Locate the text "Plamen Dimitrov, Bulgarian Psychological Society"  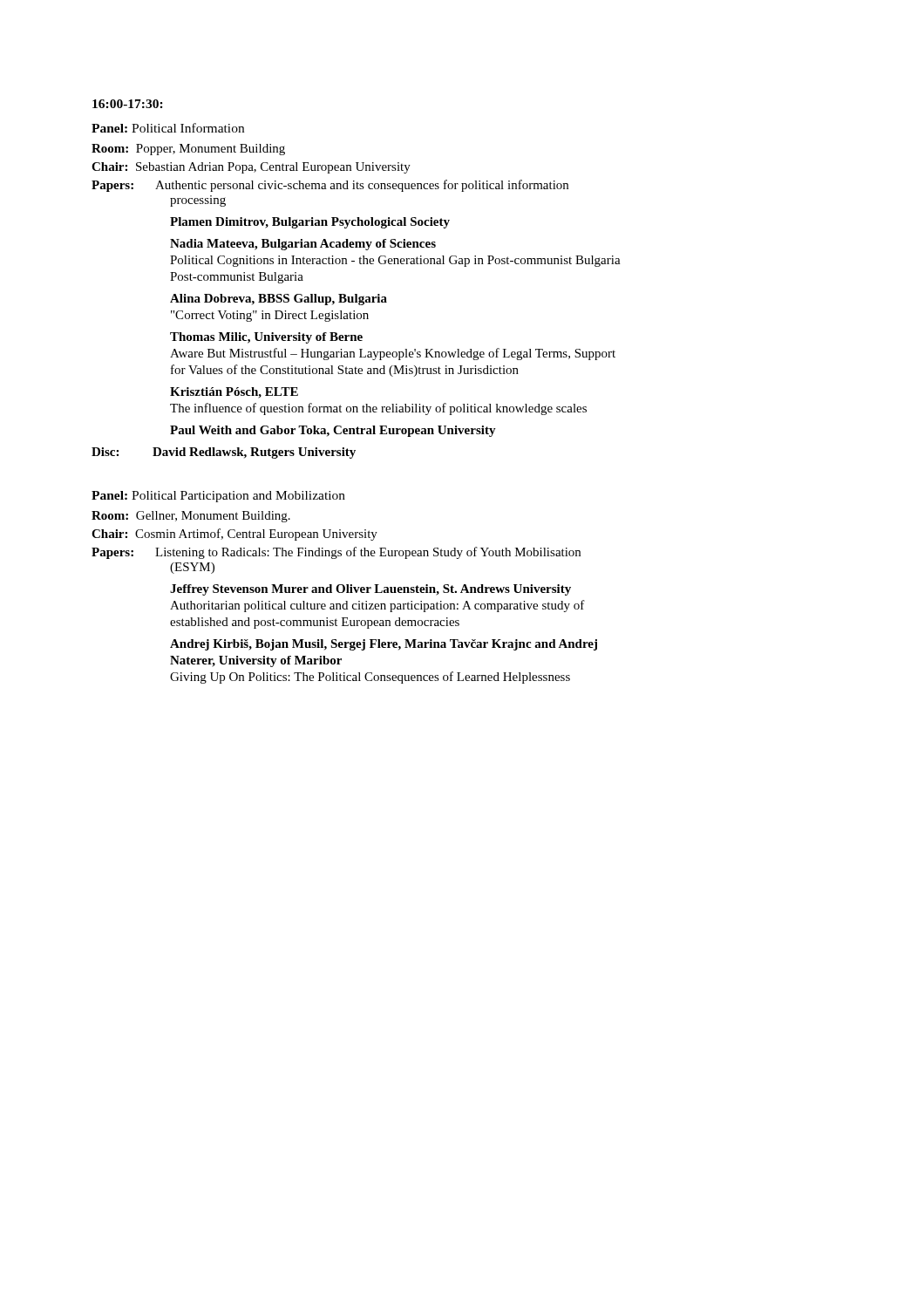pyautogui.click(x=310, y=222)
